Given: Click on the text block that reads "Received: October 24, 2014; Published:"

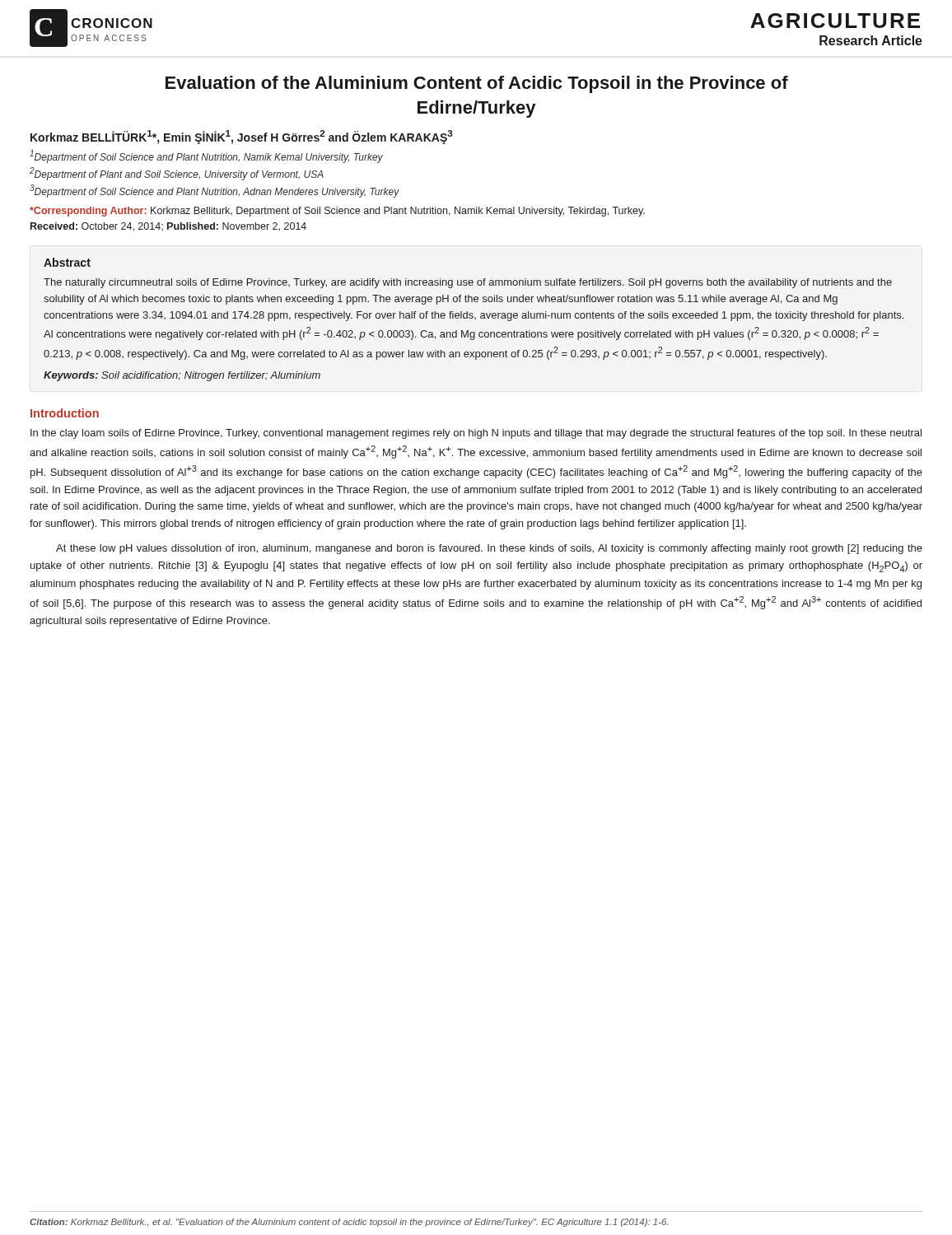Looking at the screenshot, I should [x=168, y=226].
